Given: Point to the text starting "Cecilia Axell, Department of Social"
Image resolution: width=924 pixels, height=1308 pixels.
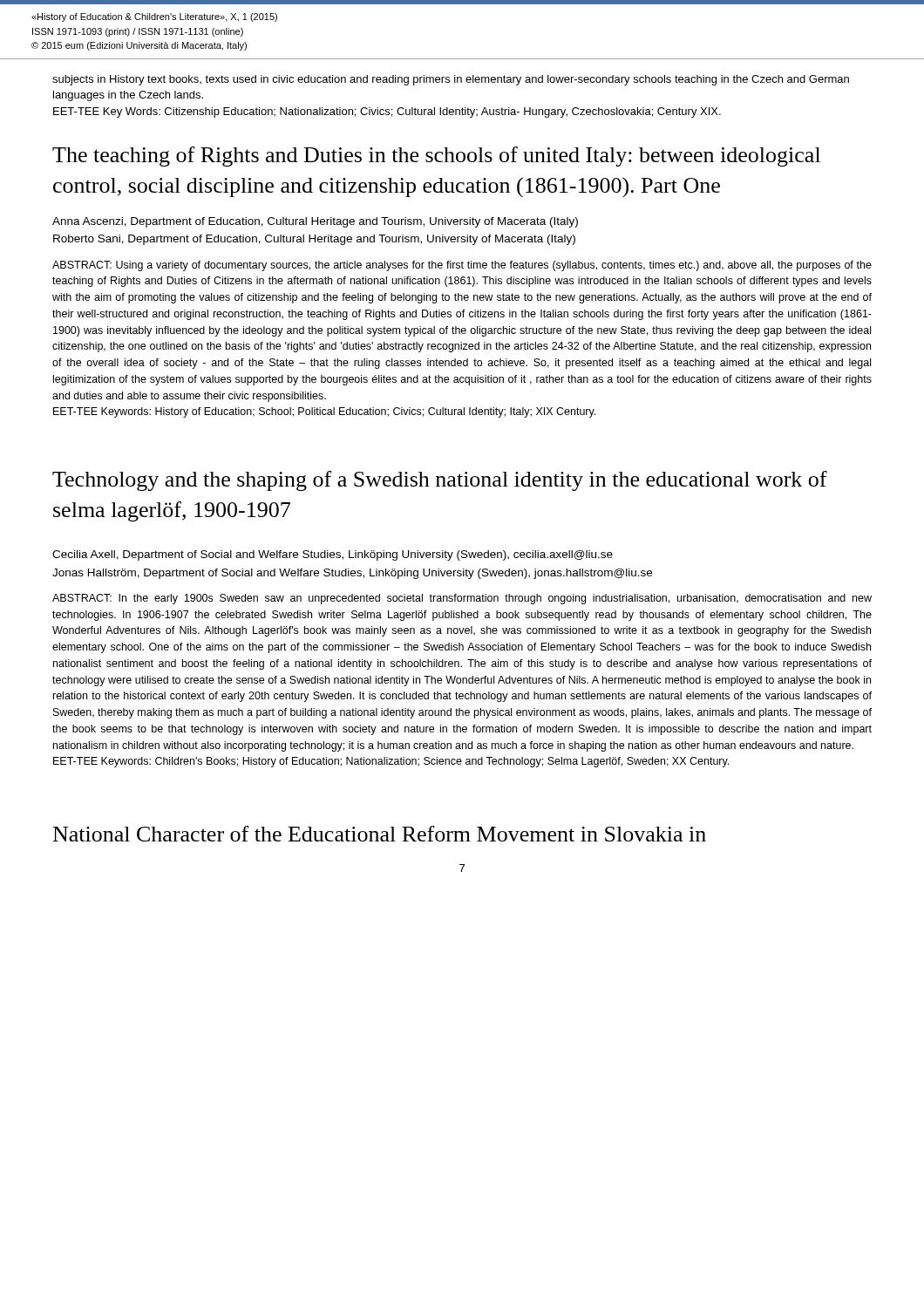Looking at the screenshot, I should pyautogui.click(x=353, y=563).
